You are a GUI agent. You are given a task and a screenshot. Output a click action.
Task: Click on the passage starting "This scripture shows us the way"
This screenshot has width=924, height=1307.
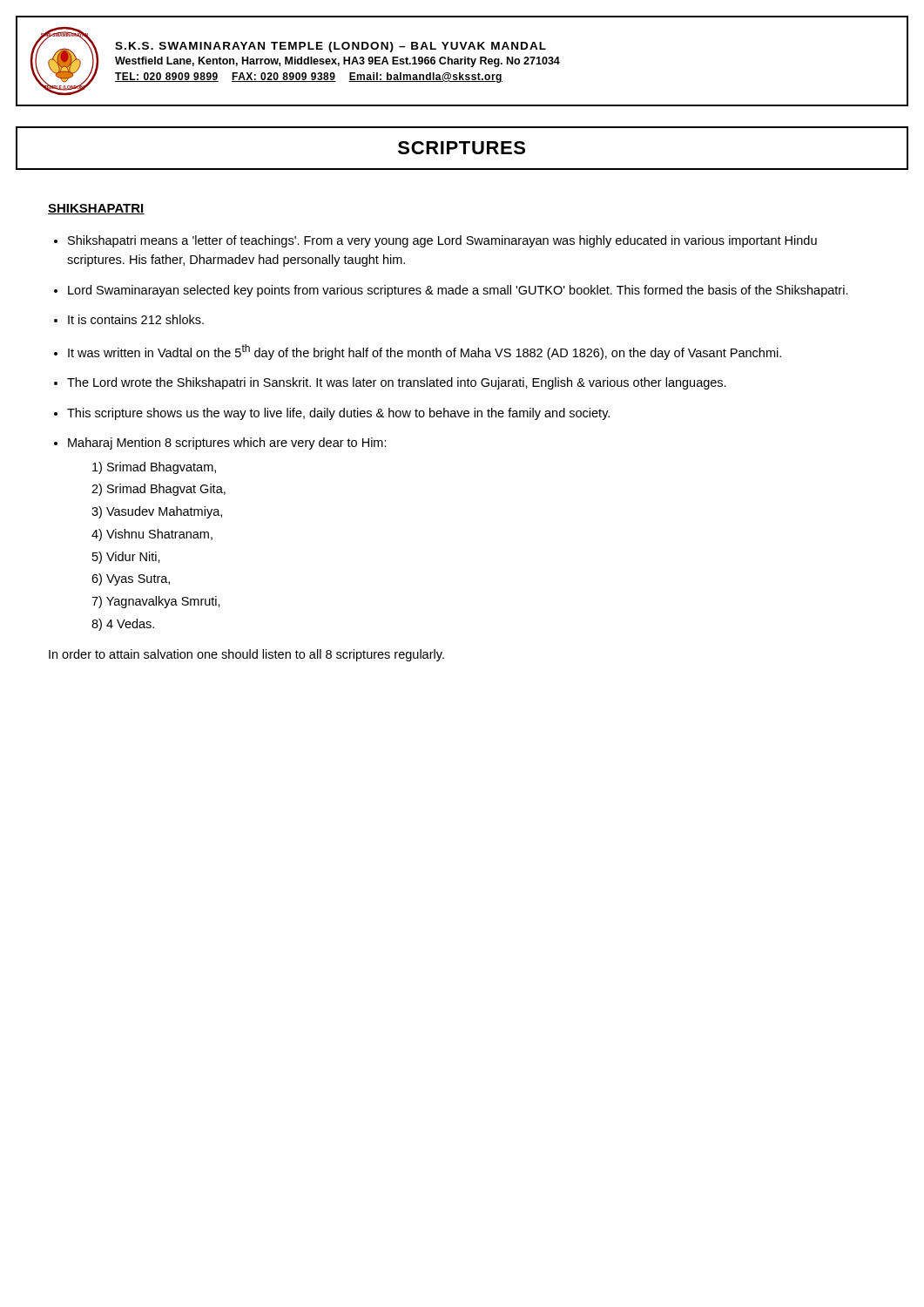click(x=339, y=413)
